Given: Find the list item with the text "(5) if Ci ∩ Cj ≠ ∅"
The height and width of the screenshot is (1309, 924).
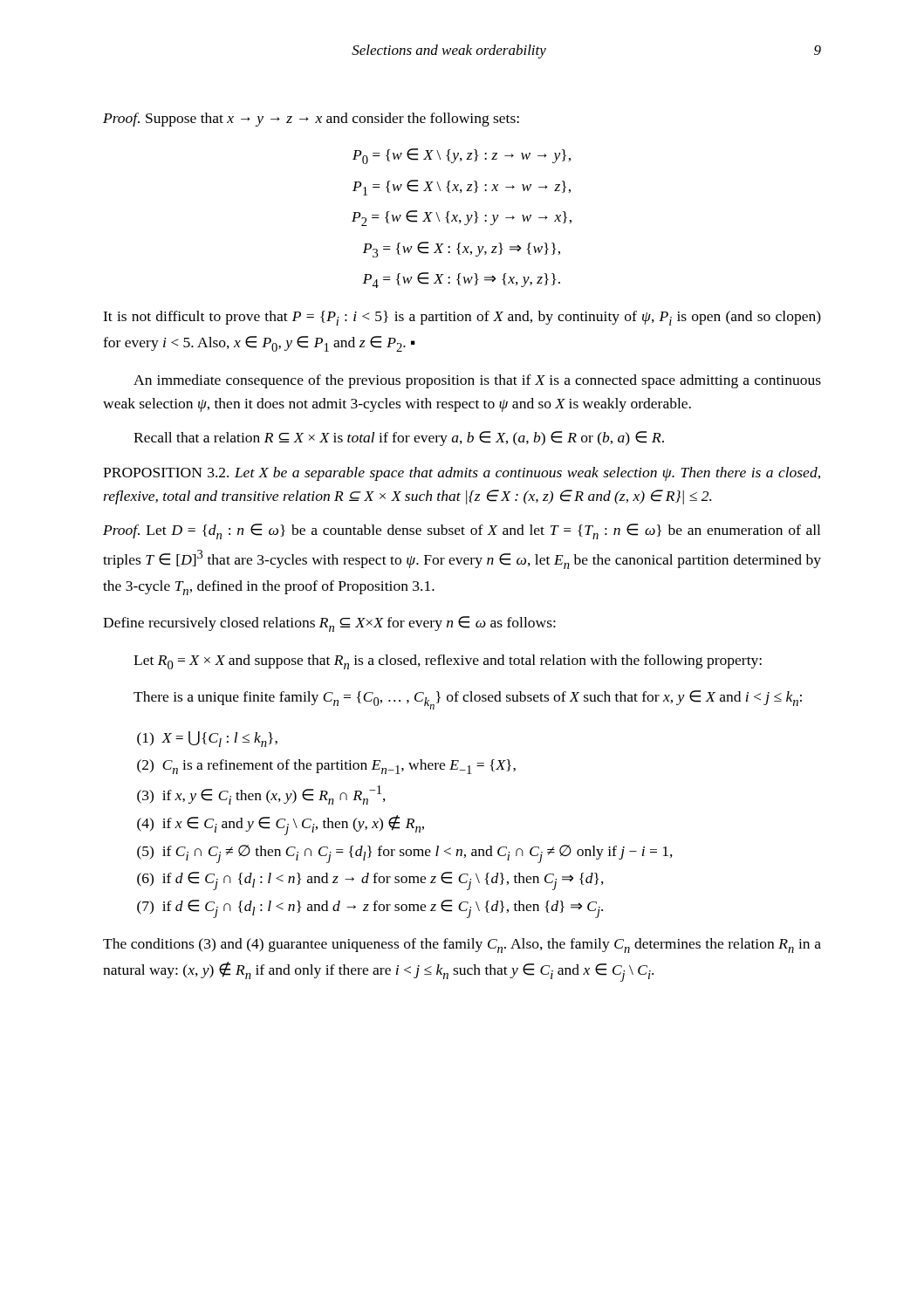Looking at the screenshot, I should pos(405,852).
